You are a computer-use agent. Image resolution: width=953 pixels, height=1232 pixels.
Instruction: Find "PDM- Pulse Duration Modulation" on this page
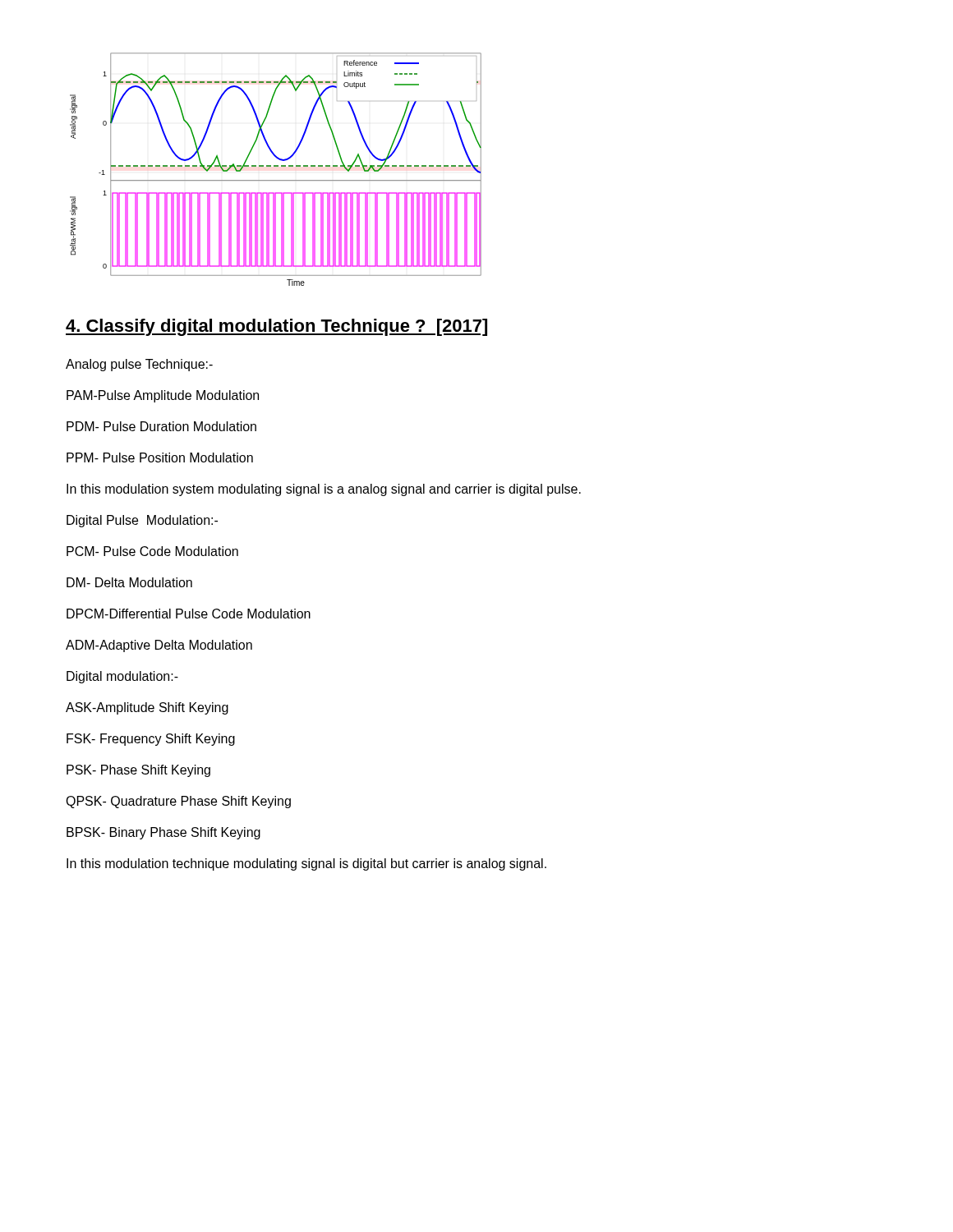coord(161,427)
